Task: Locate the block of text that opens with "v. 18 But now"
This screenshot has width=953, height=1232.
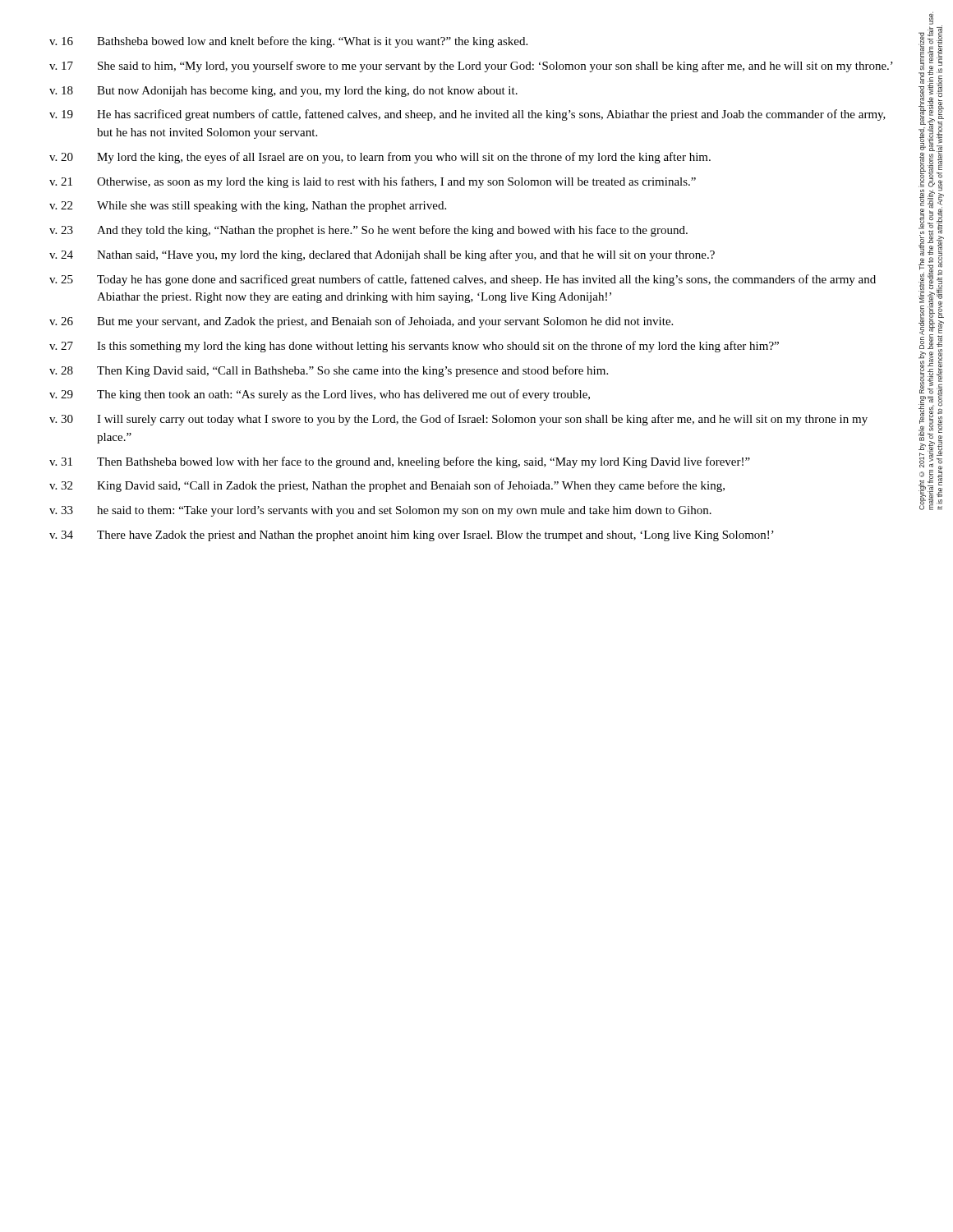Action: [x=472, y=91]
